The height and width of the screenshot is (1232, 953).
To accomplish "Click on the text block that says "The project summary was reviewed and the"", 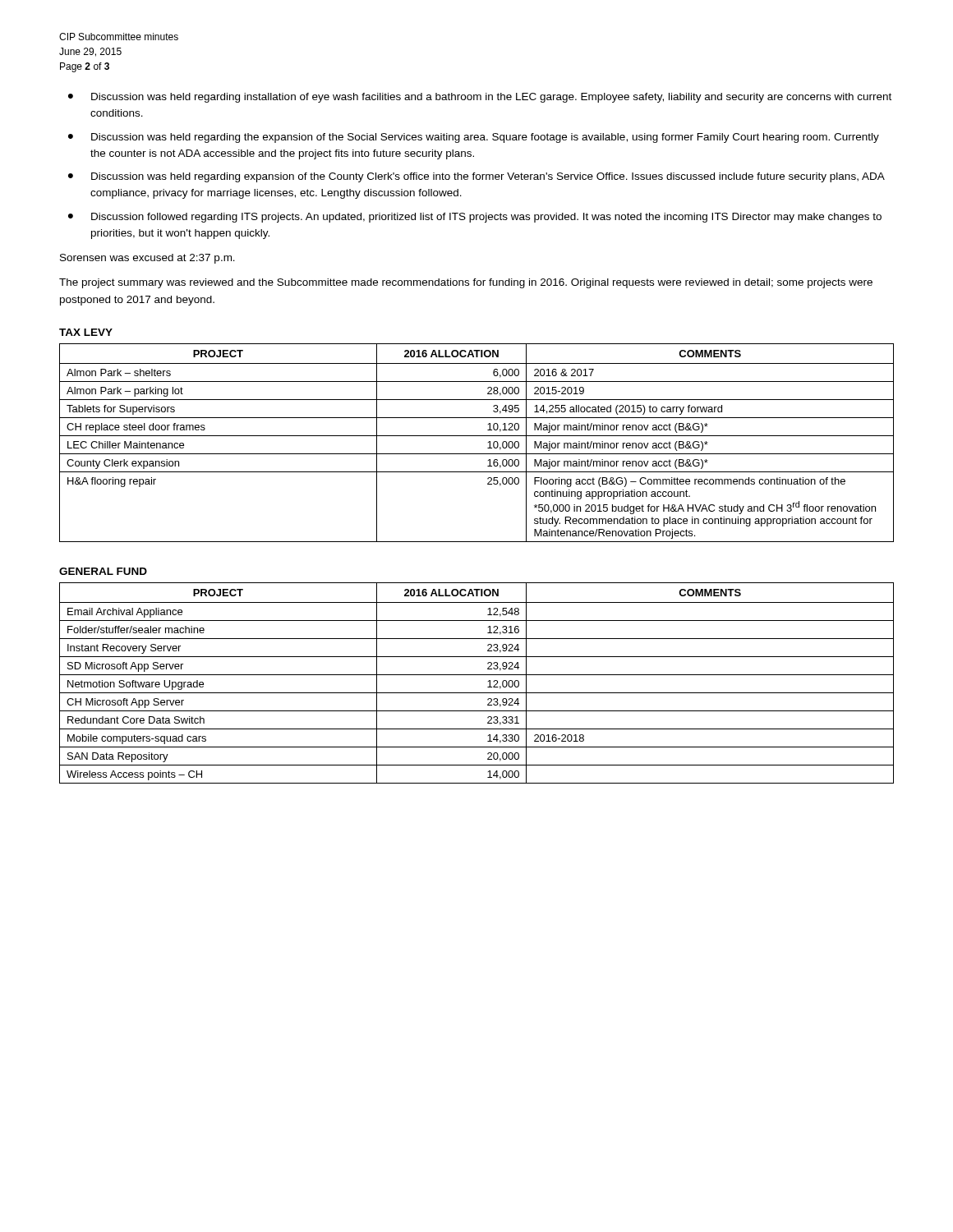I will pyautogui.click(x=466, y=291).
